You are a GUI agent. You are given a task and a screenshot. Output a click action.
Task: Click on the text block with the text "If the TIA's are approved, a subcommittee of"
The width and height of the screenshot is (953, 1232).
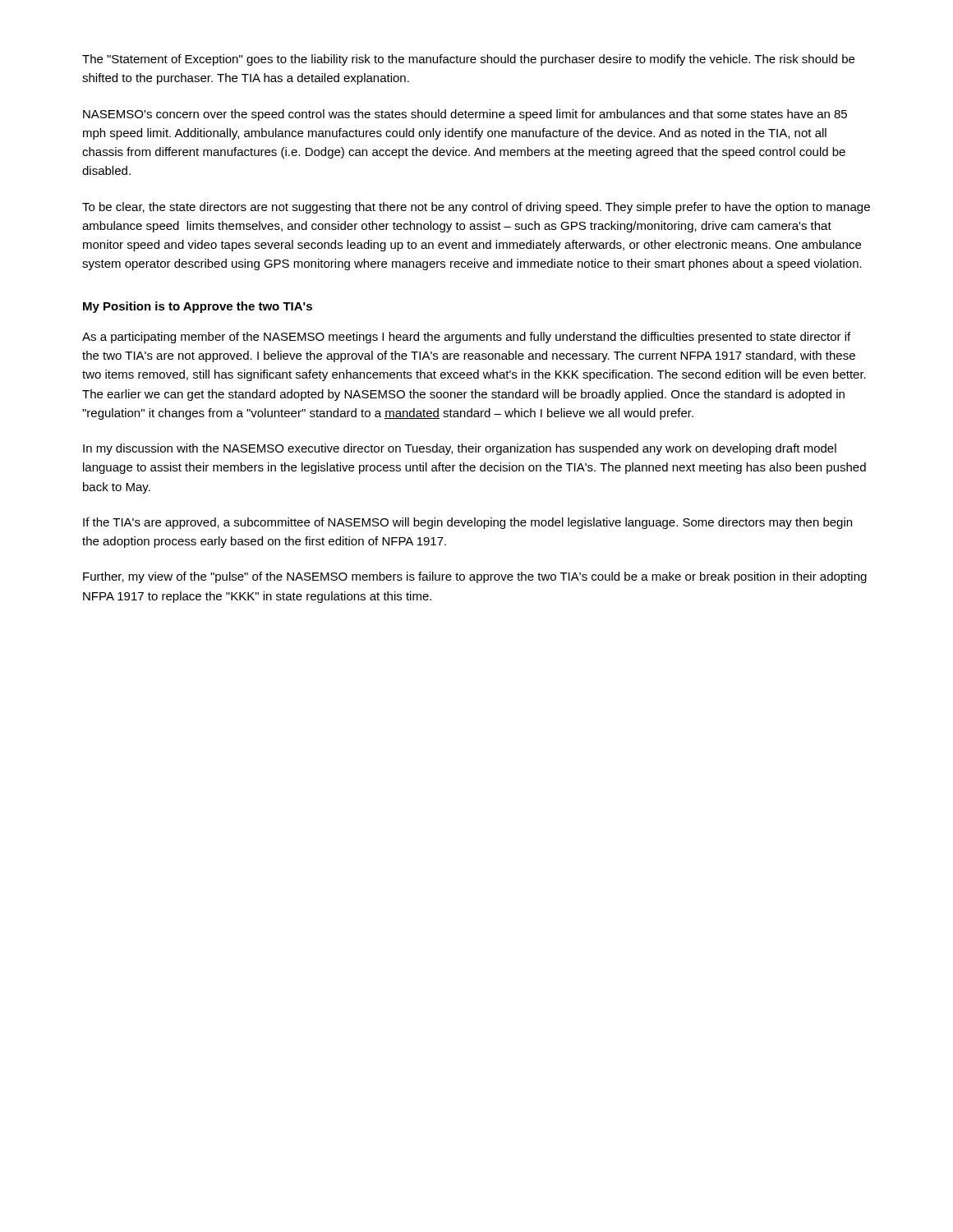click(467, 531)
